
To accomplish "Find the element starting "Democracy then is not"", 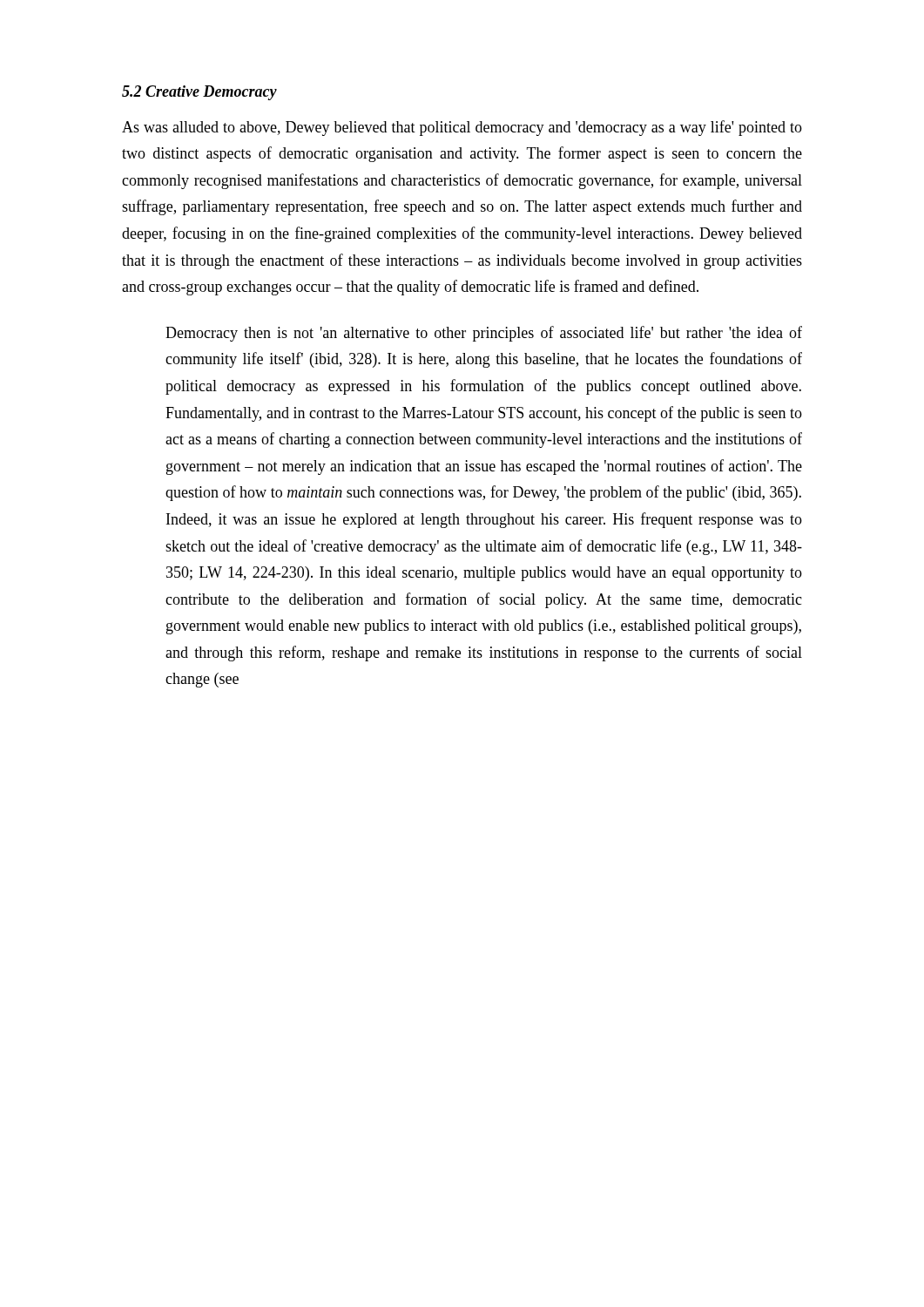I will click(x=484, y=506).
